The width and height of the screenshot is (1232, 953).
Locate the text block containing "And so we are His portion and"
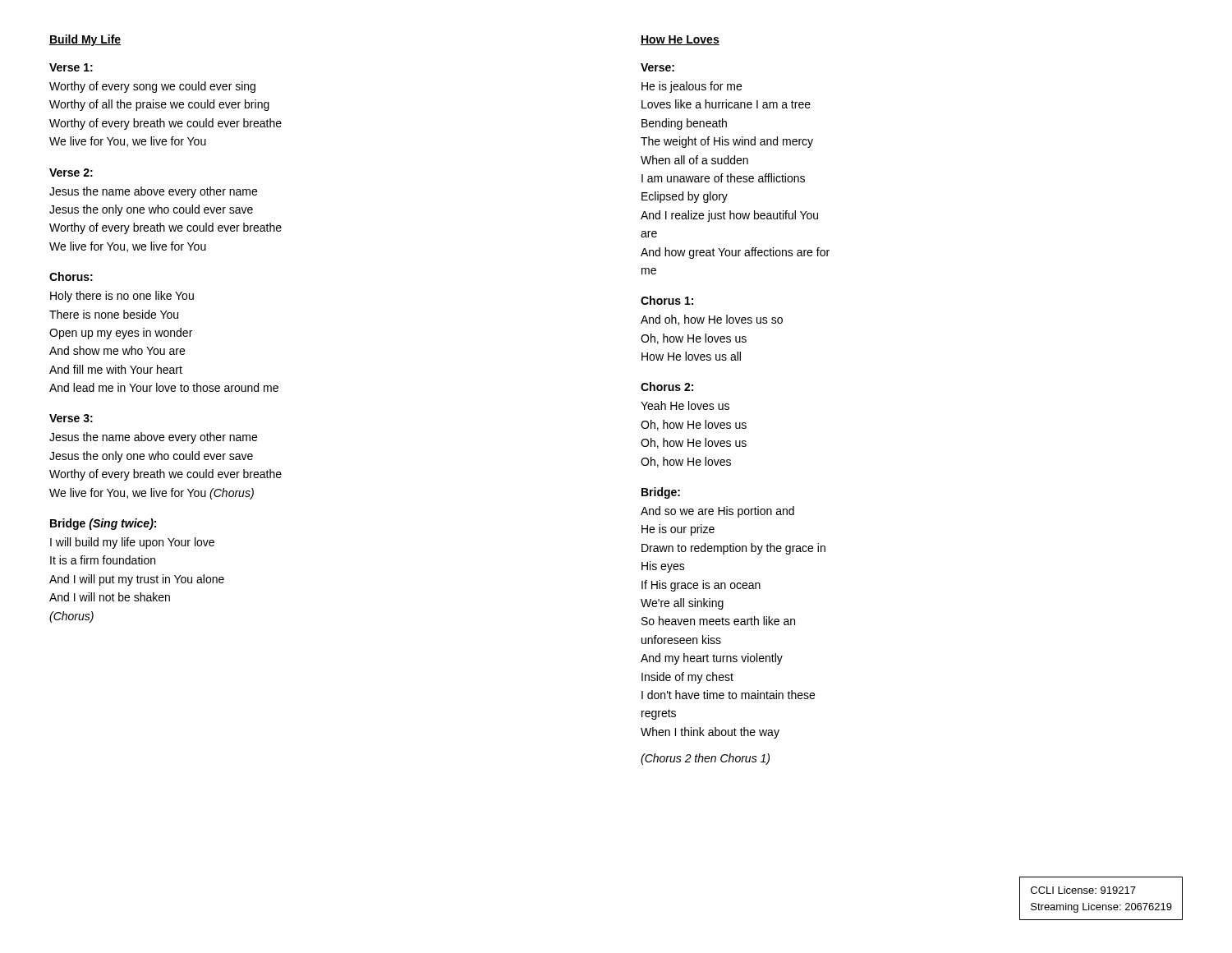pyautogui.click(x=733, y=621)
